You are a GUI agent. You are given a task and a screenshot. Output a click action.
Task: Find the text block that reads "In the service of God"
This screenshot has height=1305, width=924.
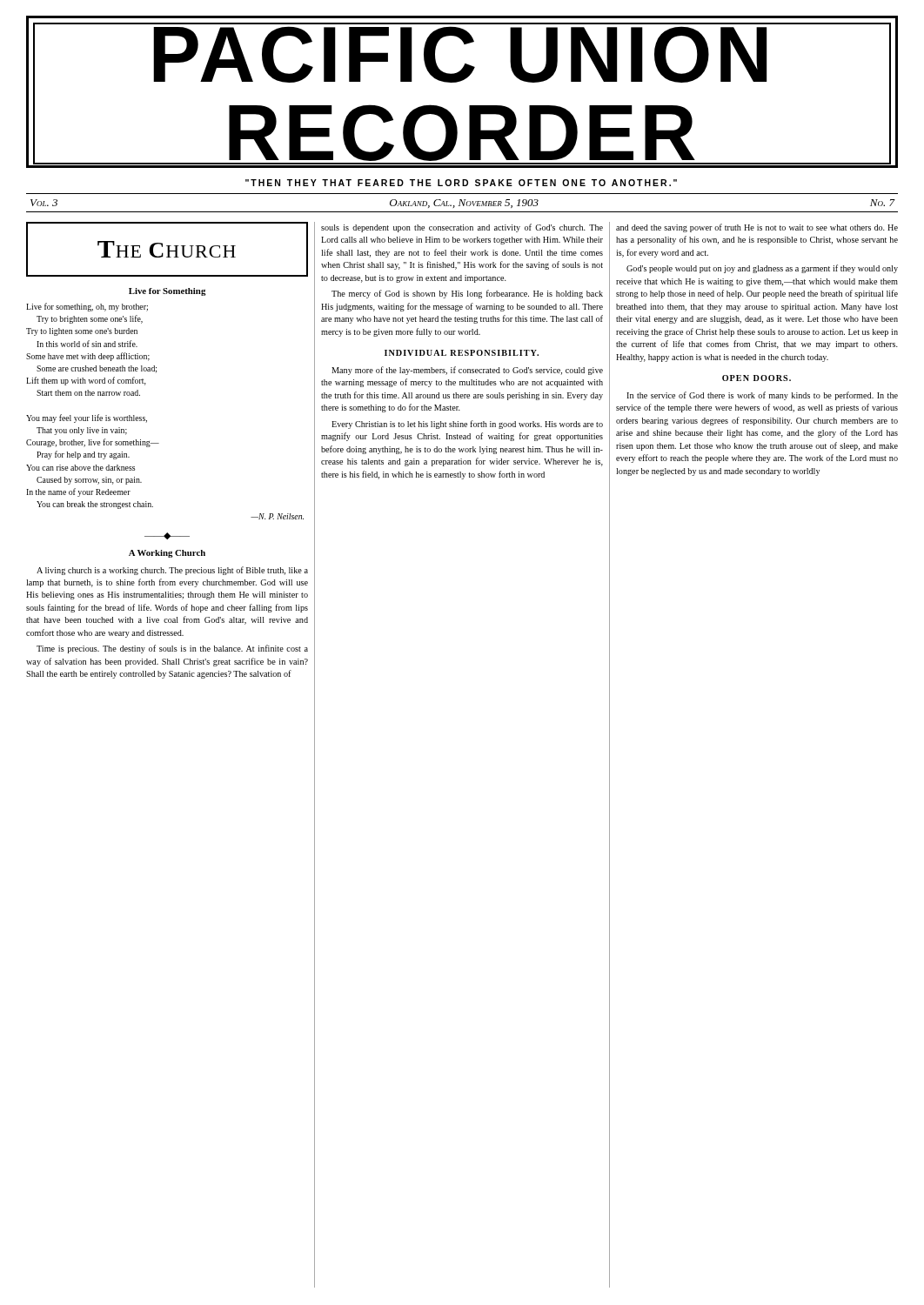[x=757, y=433]
